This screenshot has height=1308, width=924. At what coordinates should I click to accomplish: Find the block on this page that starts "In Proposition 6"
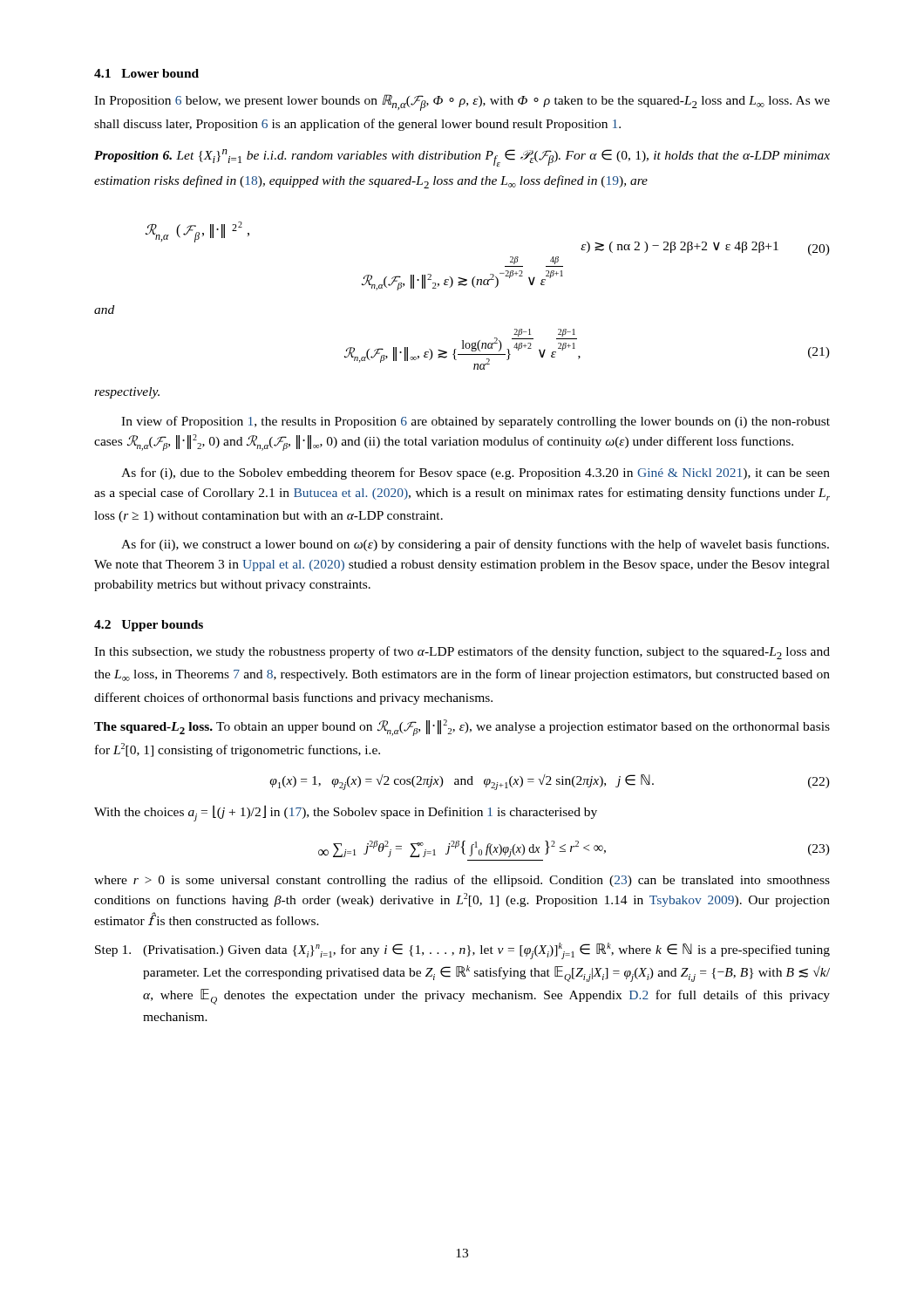coord(462,112)
